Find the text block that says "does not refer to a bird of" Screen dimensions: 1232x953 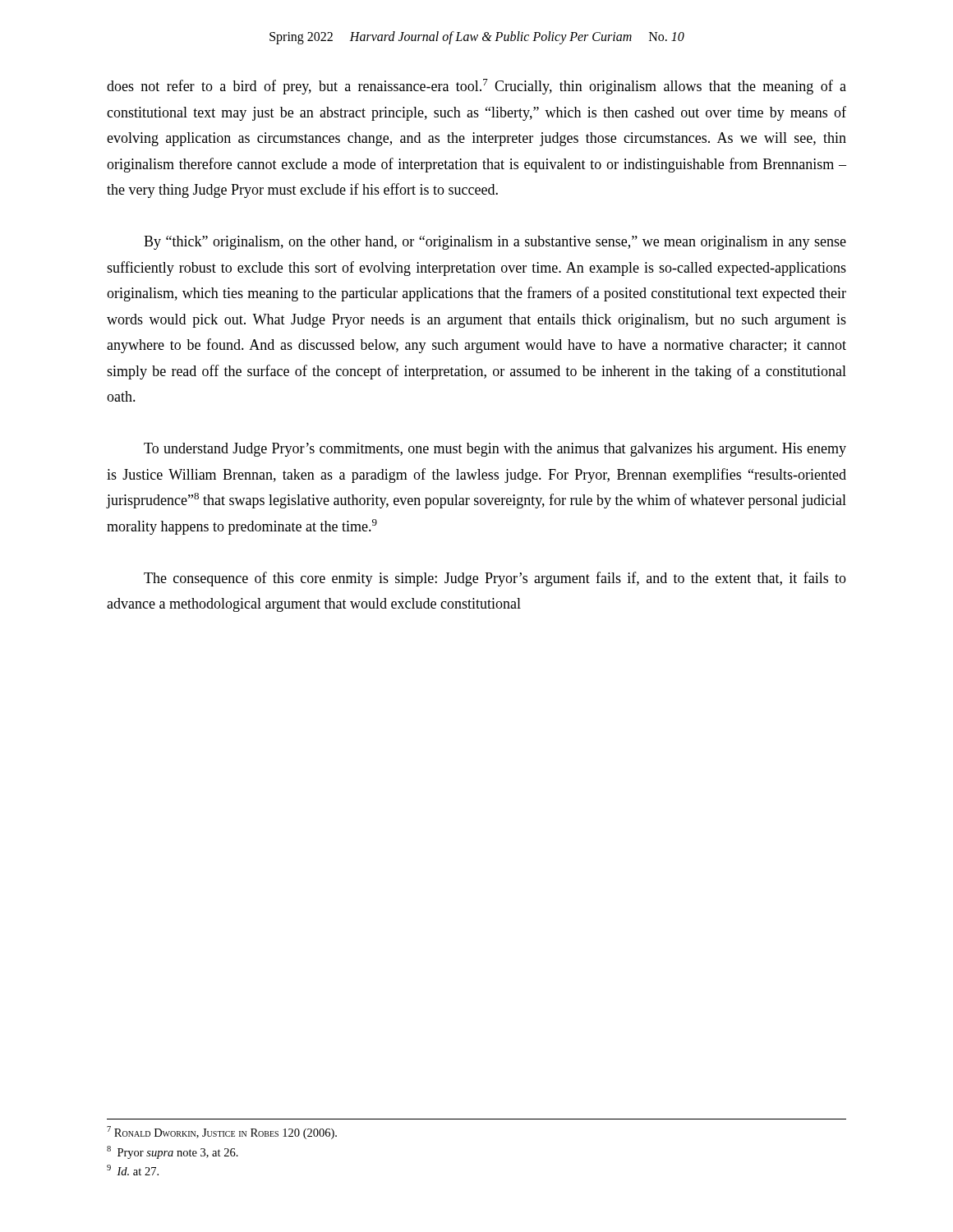pyautogui.click(x=476, y=139)
